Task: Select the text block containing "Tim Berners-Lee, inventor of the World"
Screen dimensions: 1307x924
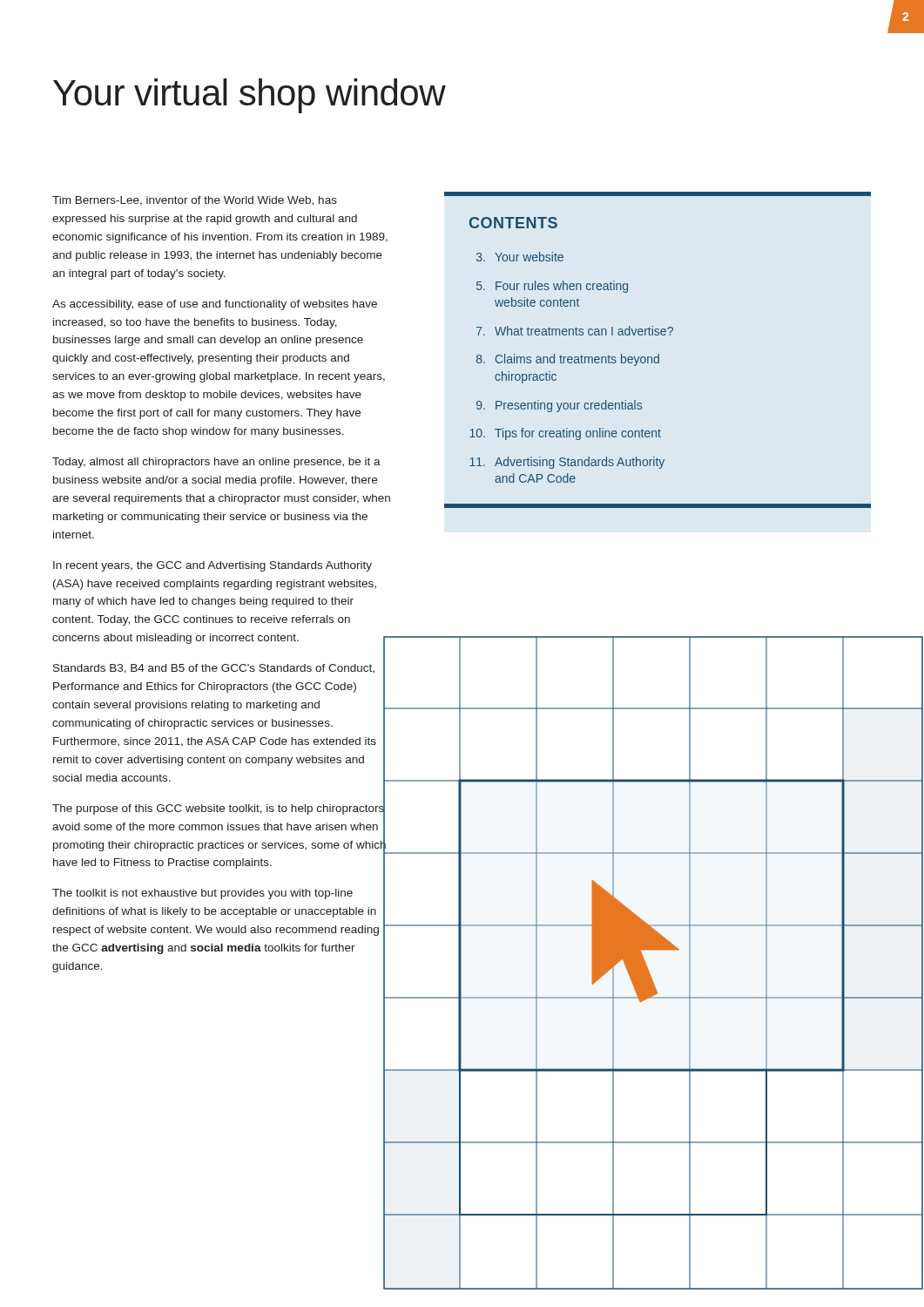Action: [x=222, y=584]
